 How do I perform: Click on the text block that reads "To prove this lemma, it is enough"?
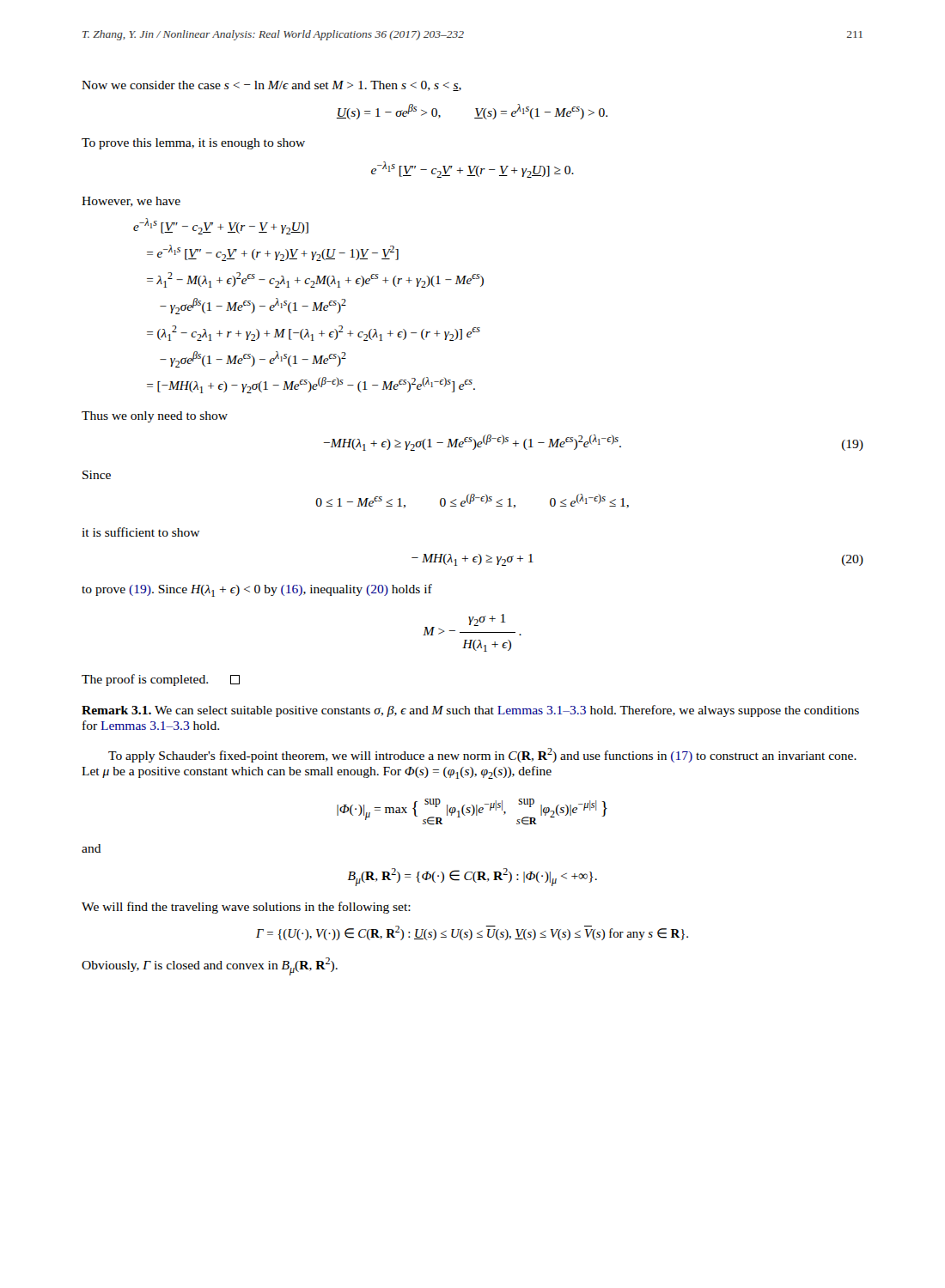(193, 142)
